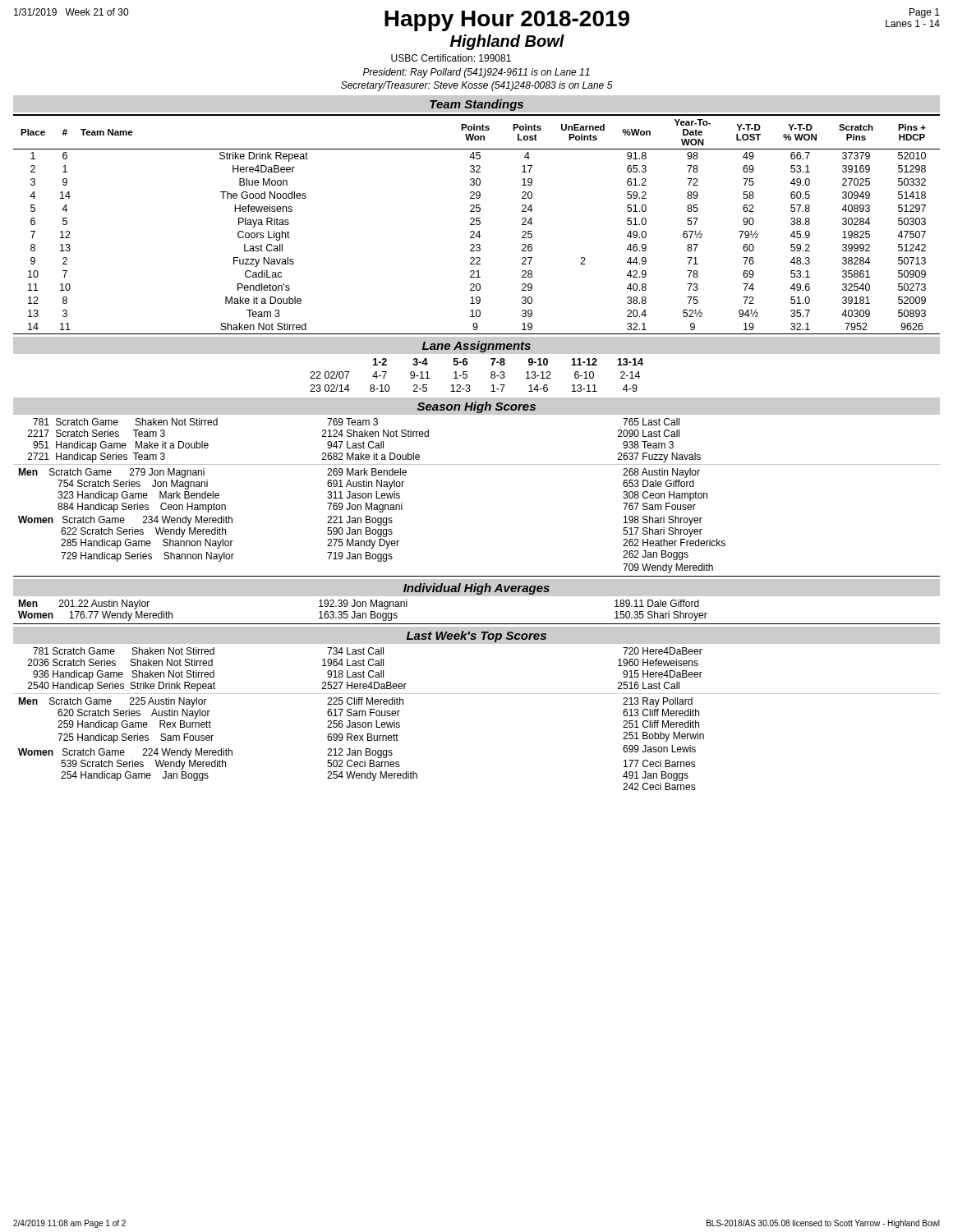The width and height of the screenshot is (953, 1232).
Task: Select the region starting "Last Week's Top Scores"
Action: pos(476,635)
